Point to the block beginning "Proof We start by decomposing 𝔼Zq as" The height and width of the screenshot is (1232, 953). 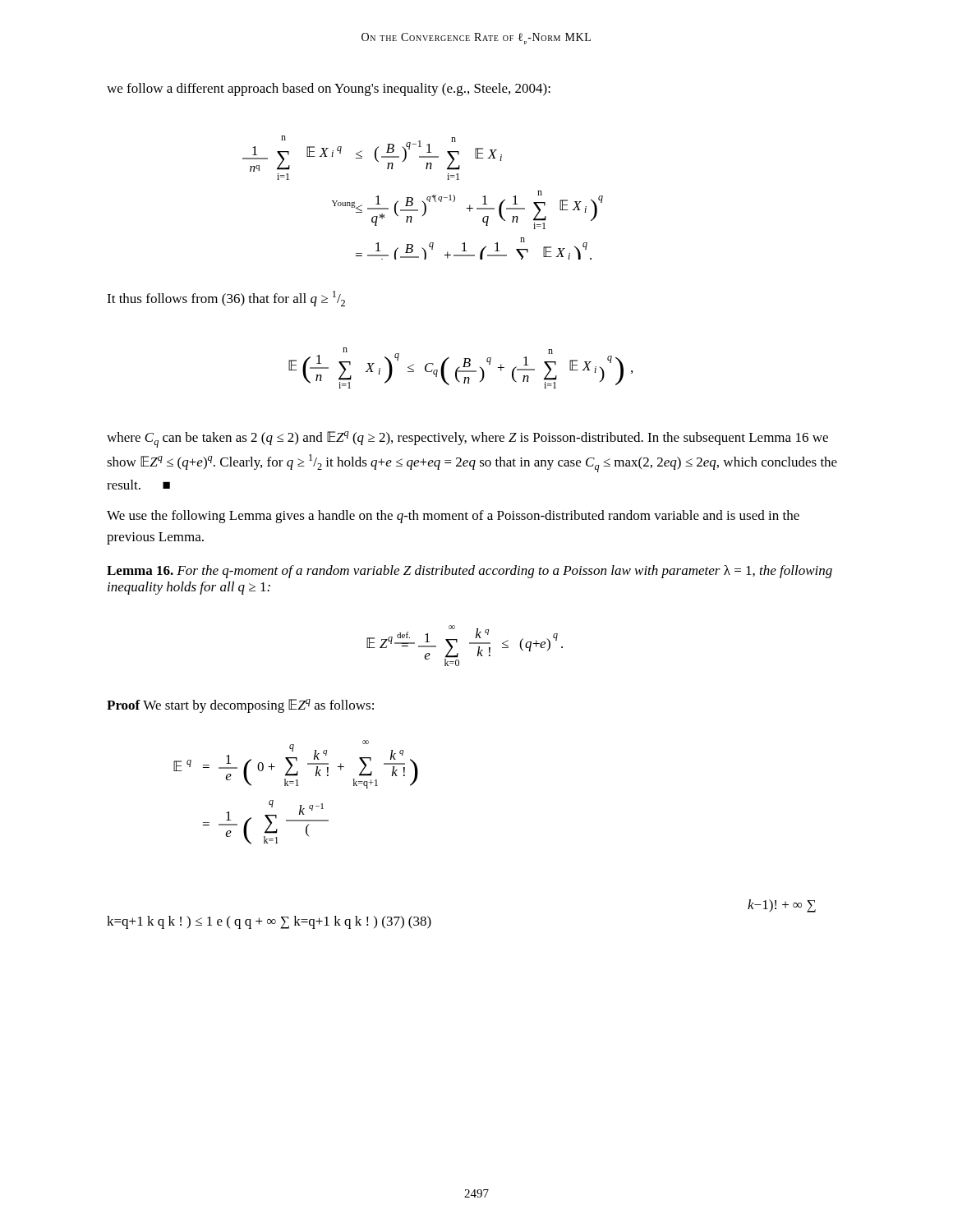point(241,705)
